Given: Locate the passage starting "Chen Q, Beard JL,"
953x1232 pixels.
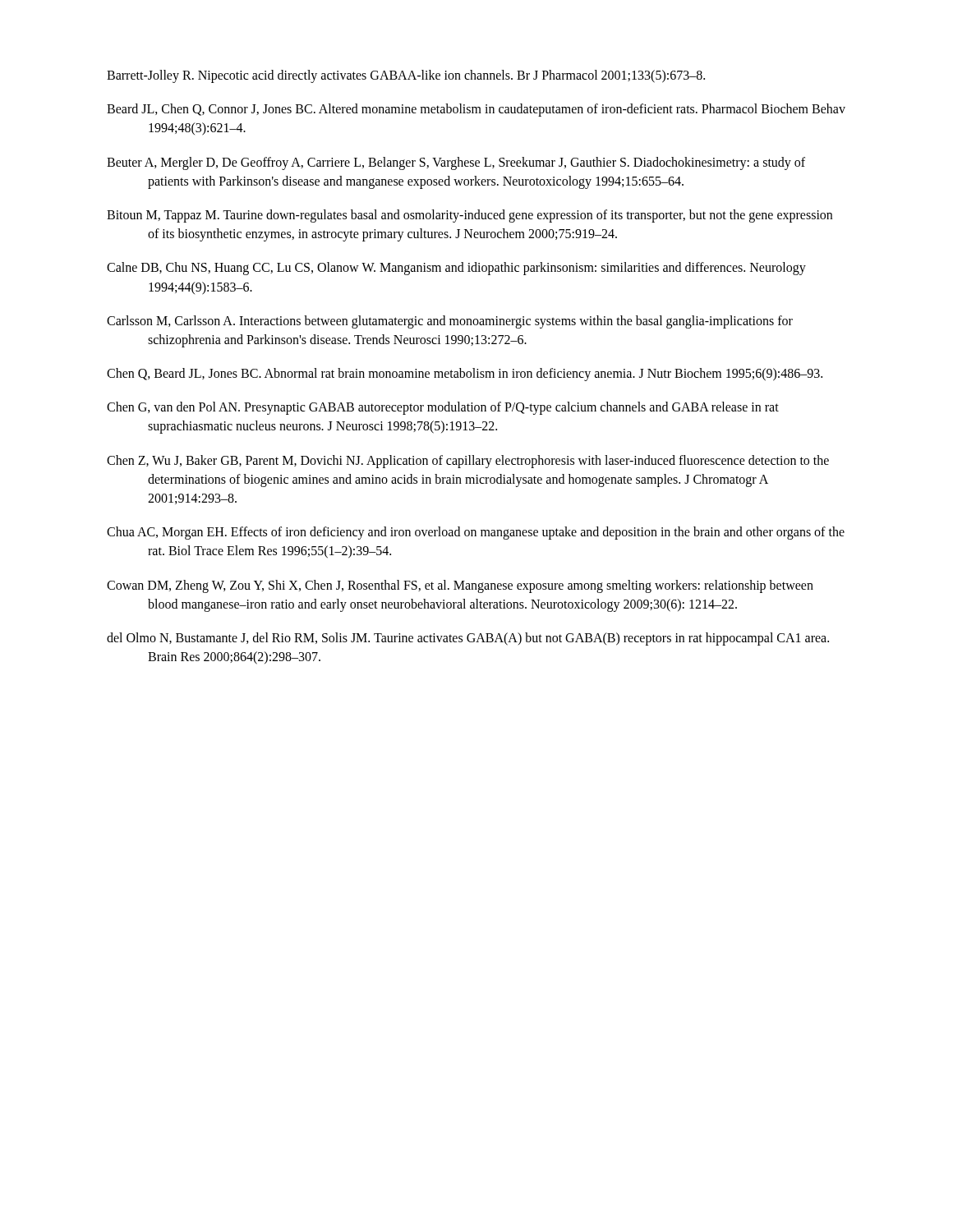Looking at the screenshot, I should coord(465,373).
